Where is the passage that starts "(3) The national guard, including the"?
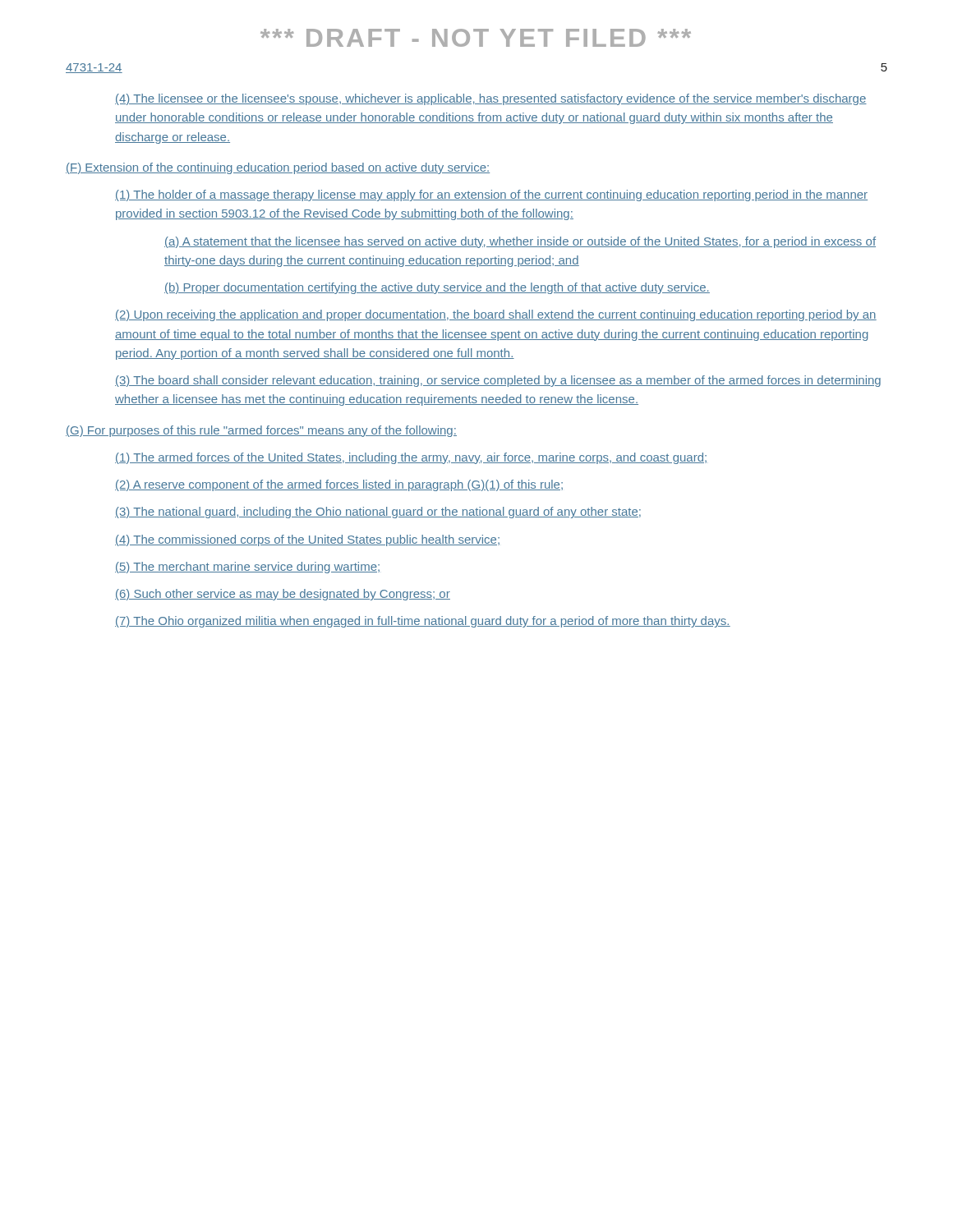 click(378, 511)
